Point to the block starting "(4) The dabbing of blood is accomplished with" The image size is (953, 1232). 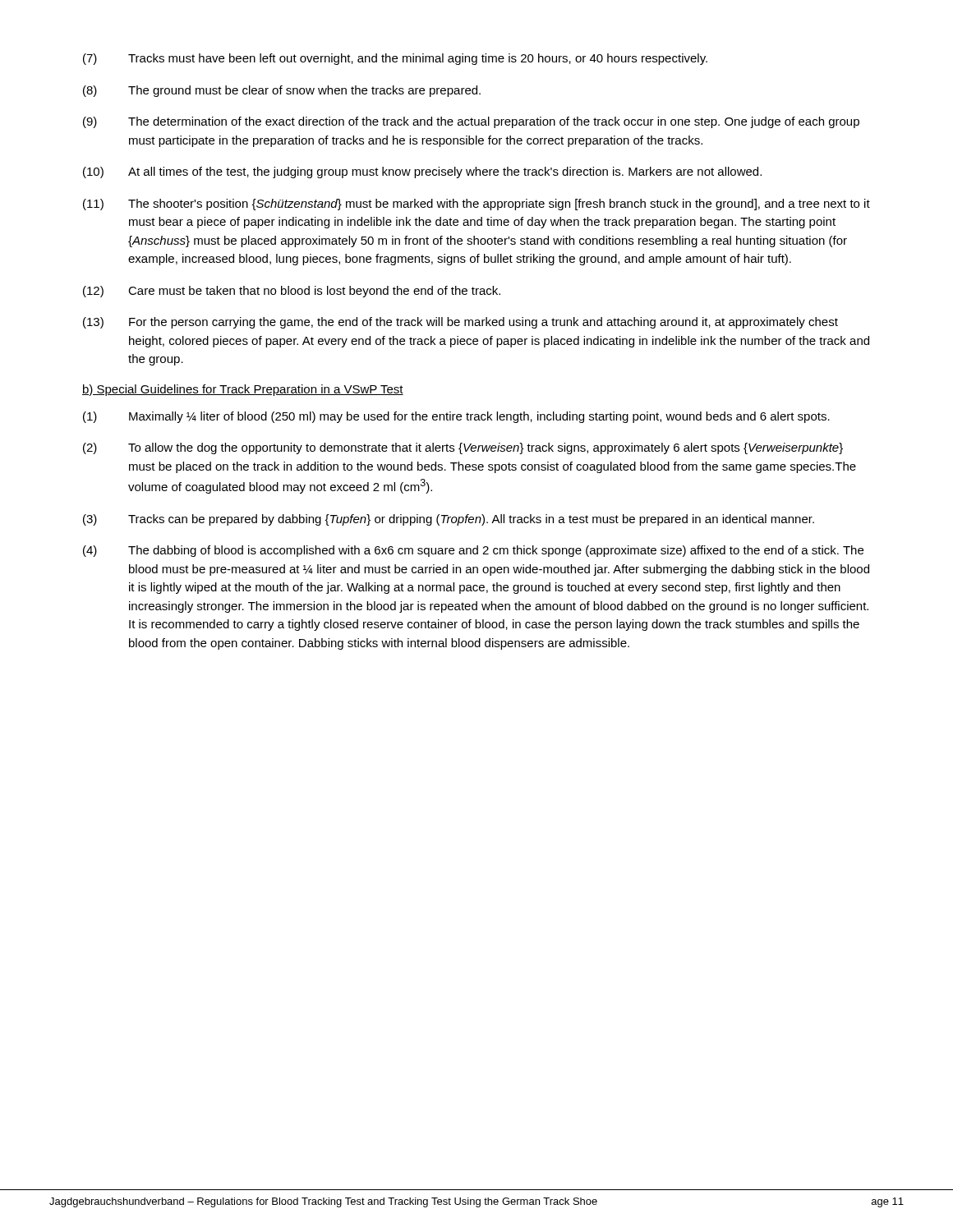476,597
